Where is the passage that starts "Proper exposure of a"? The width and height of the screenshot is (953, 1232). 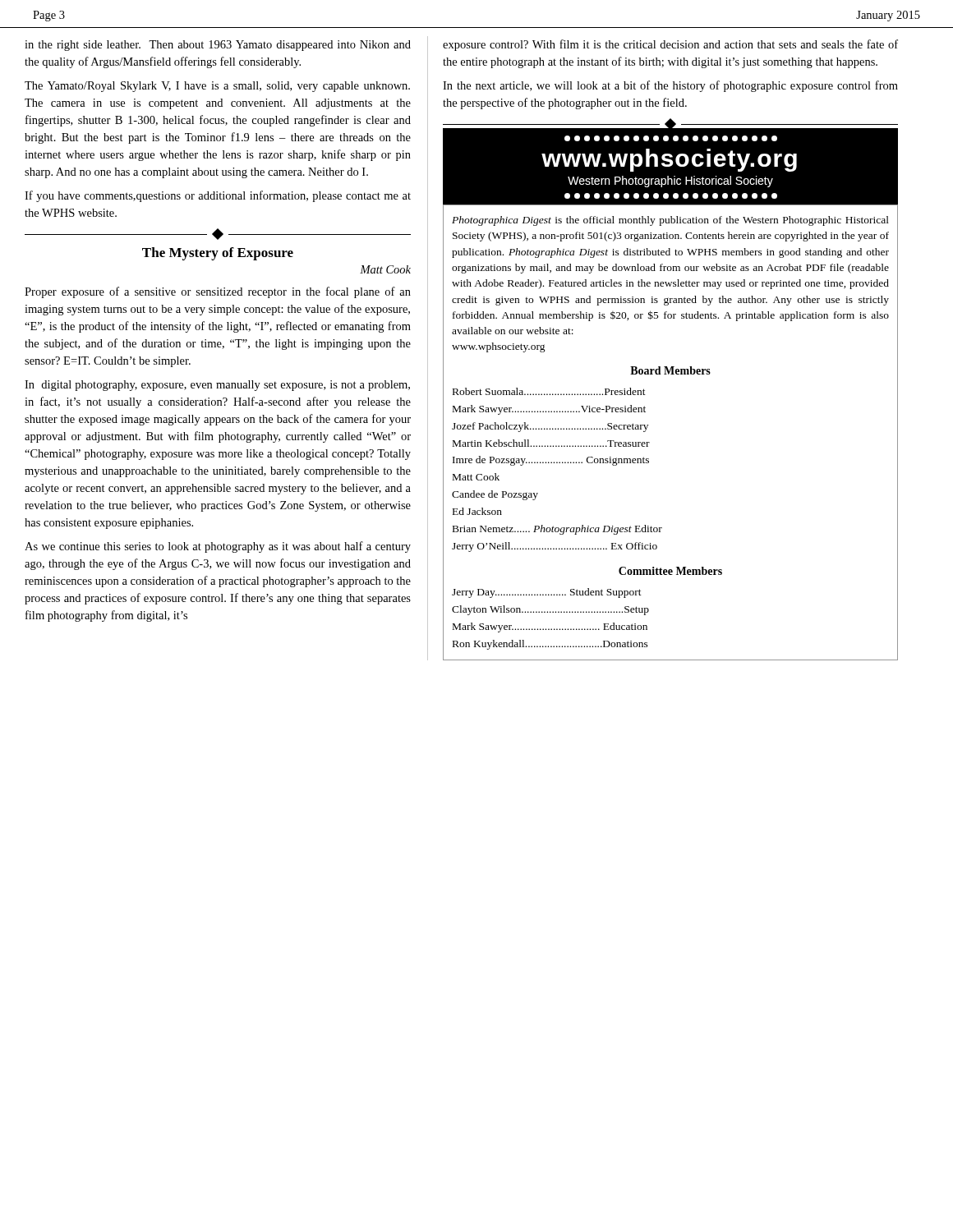coord(218,327)
